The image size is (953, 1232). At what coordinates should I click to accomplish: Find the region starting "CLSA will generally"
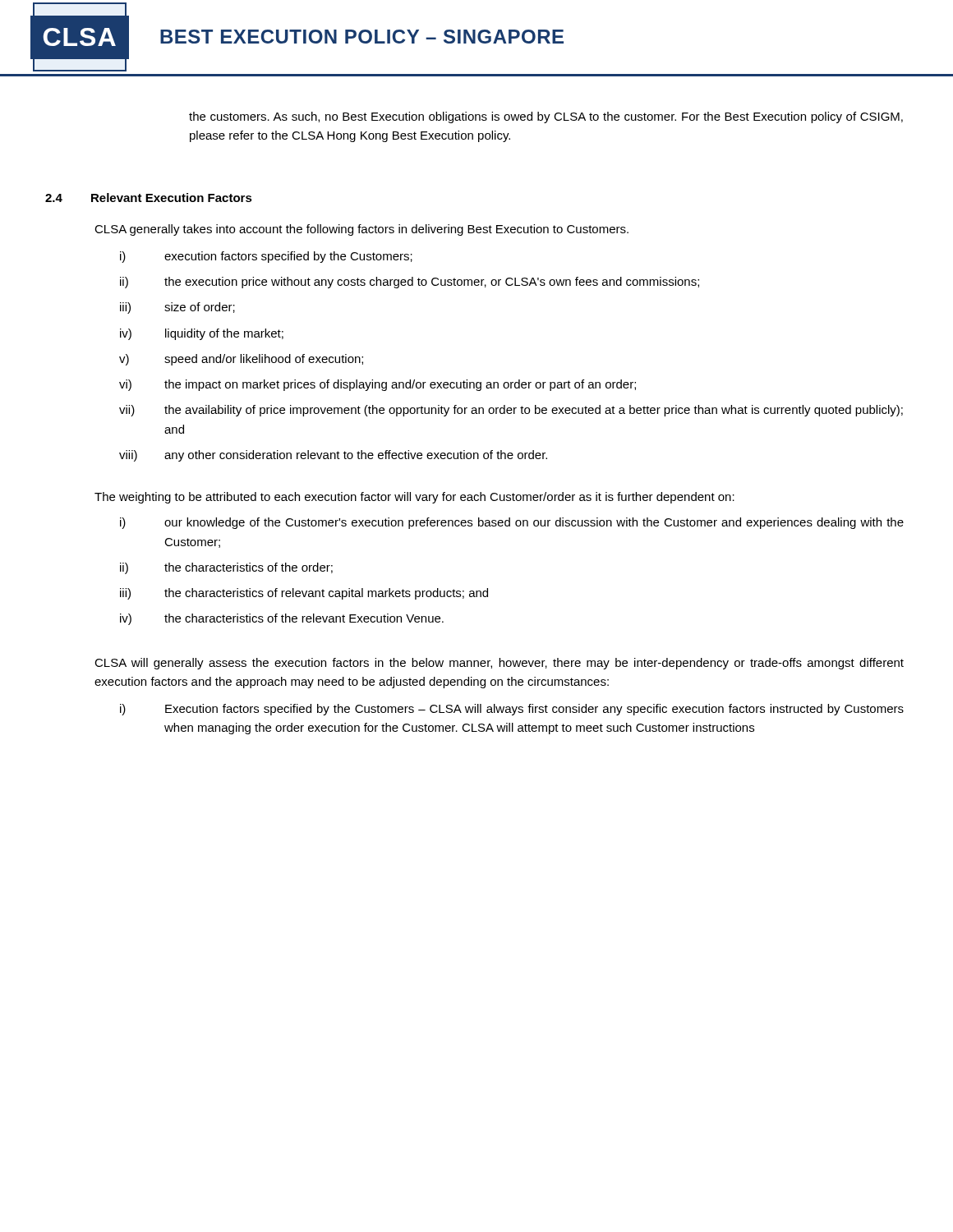pyautogui.click(x=499, y=672)
